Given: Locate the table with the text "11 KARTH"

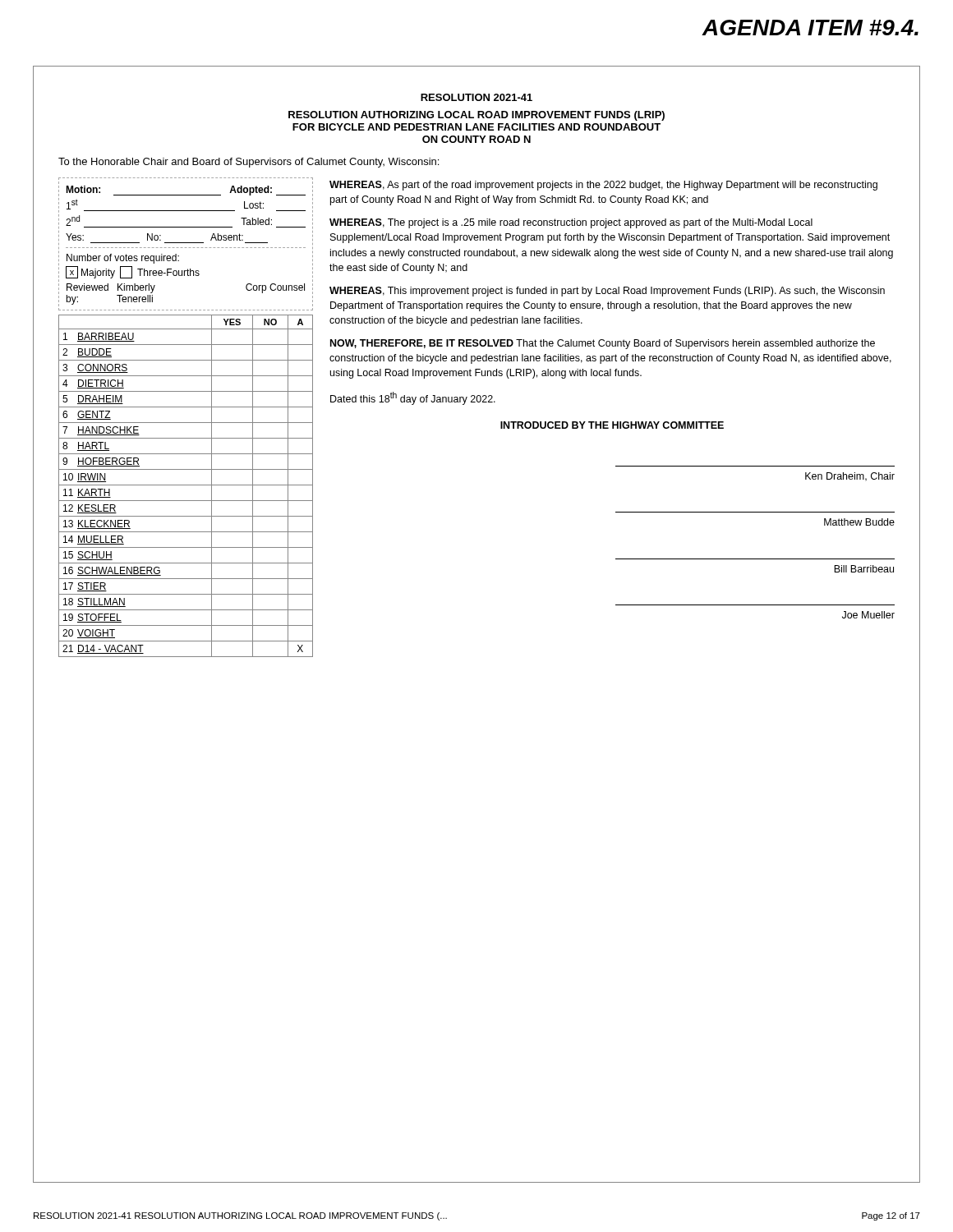Looking at the screenshot, I should (186, 486).
